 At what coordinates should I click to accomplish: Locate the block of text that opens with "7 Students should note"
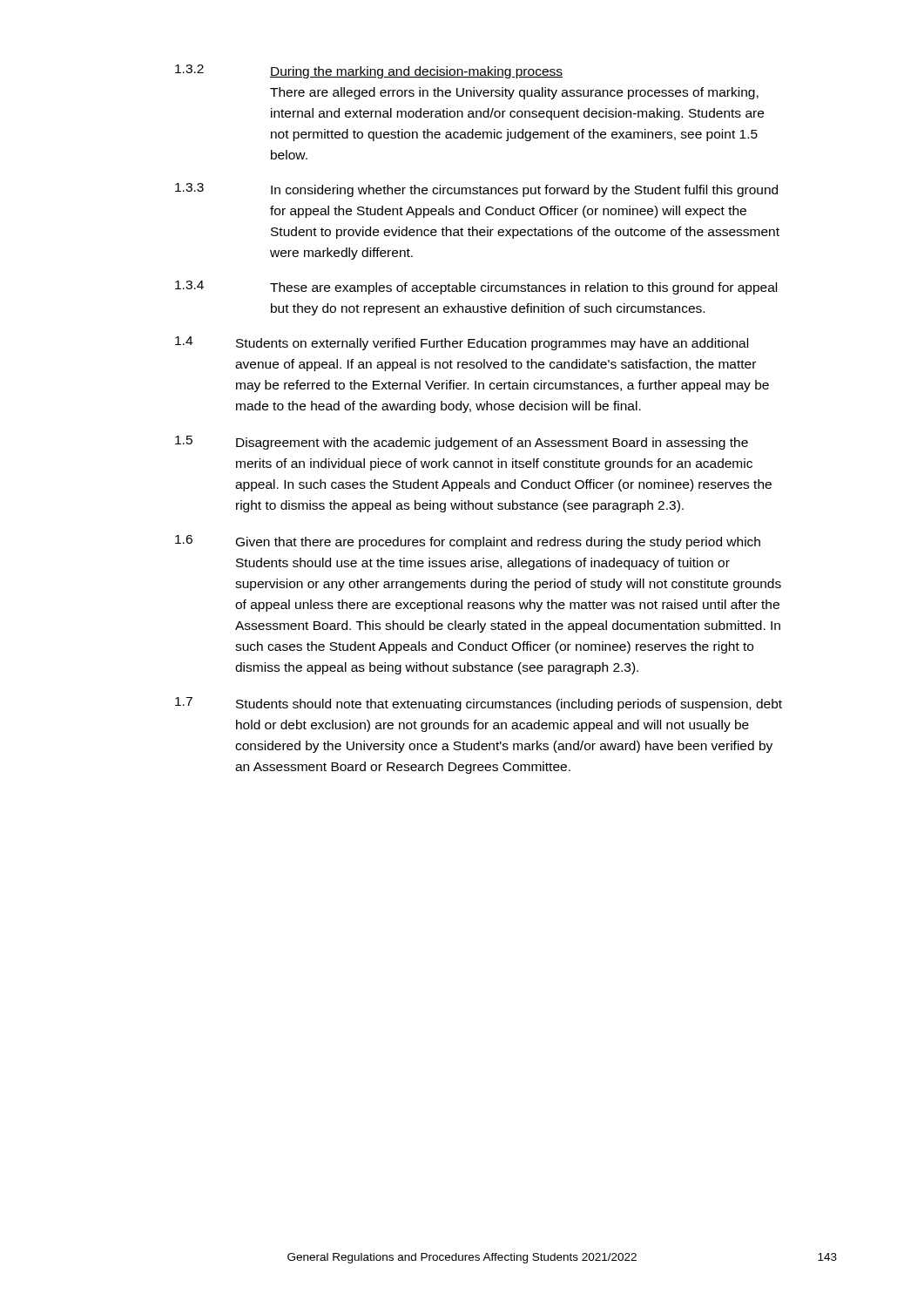pyautogui.click(x=479, y=736)
